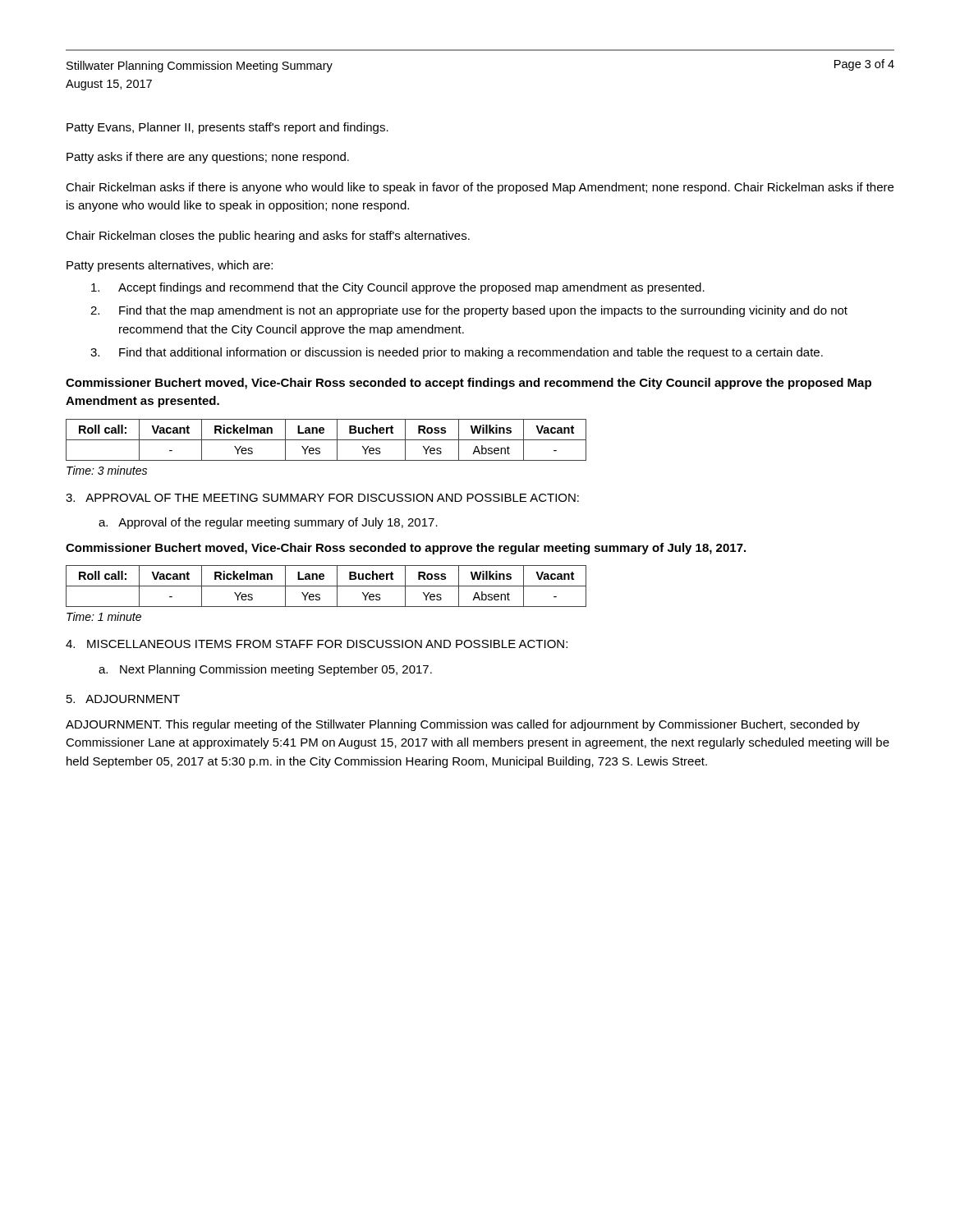Navigate to the element starting "Chair Rickelman closes the"
Viewport: 960px width, 1232px height.
pyautogui.click(x=268, y=235)
